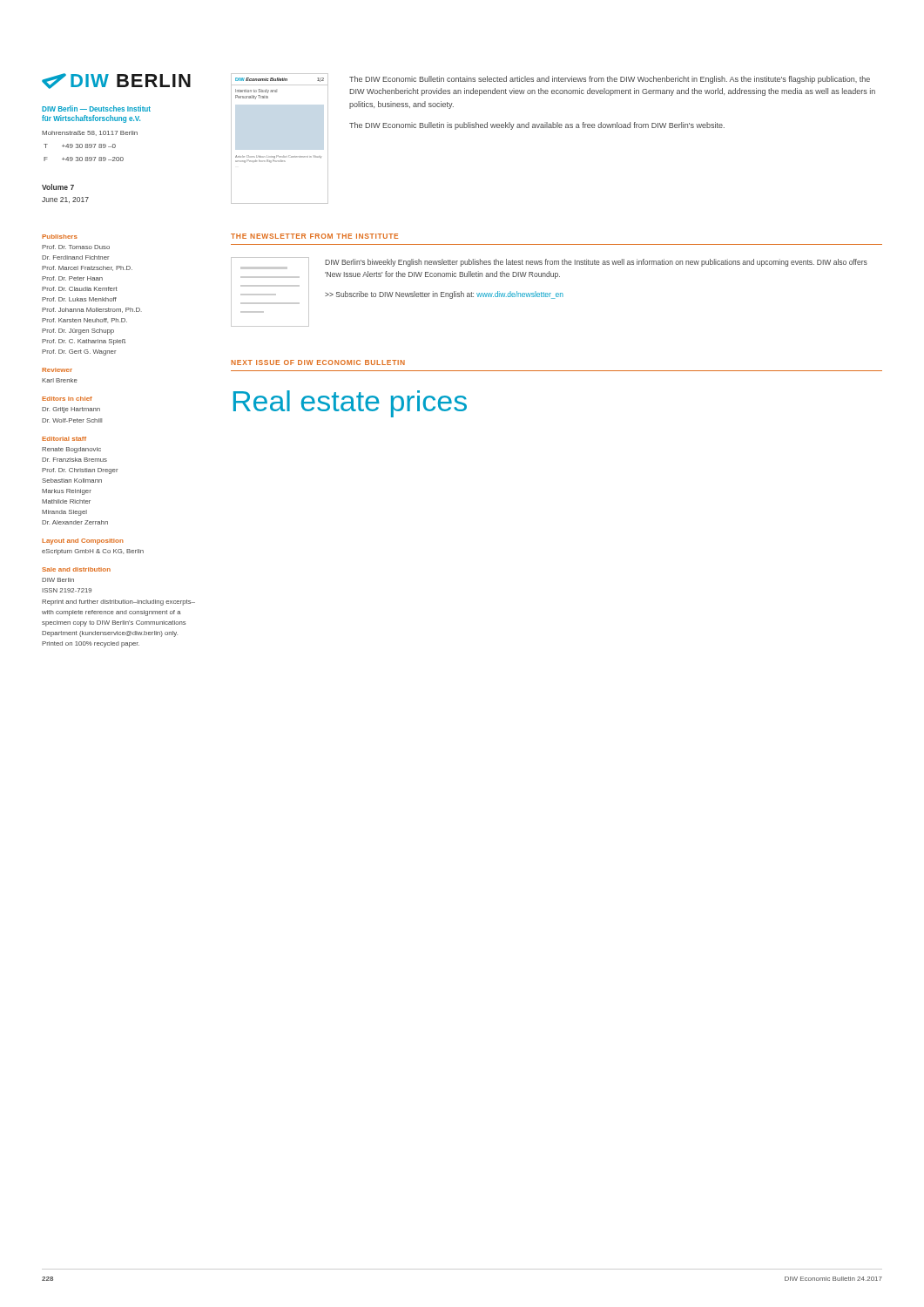
Task: Click where it says "Volume 7 June 21, 2017"
Action: pyautogui.click(x=65, y=194)
